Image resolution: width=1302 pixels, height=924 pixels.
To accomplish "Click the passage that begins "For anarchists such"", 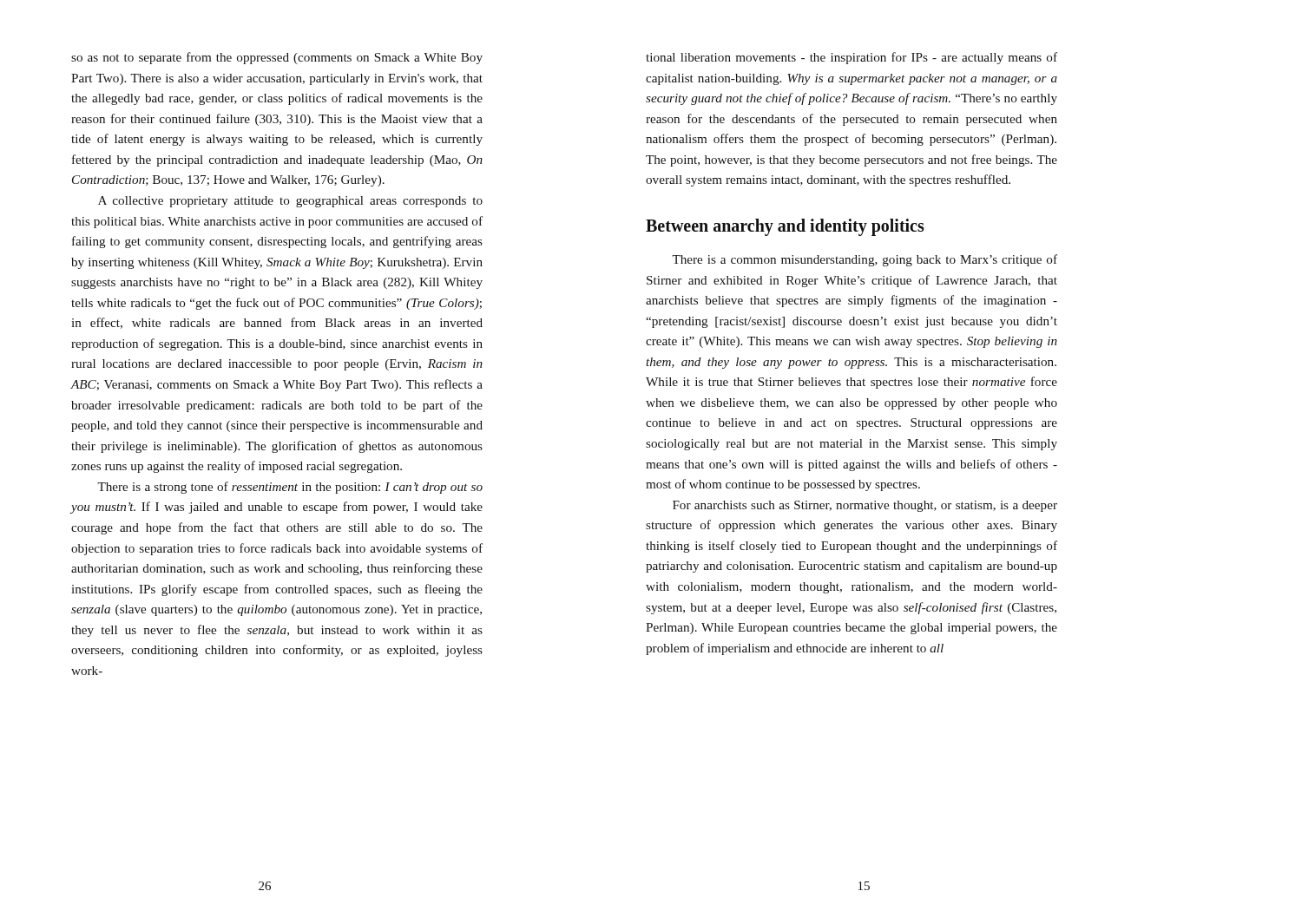I will (852, 576).
